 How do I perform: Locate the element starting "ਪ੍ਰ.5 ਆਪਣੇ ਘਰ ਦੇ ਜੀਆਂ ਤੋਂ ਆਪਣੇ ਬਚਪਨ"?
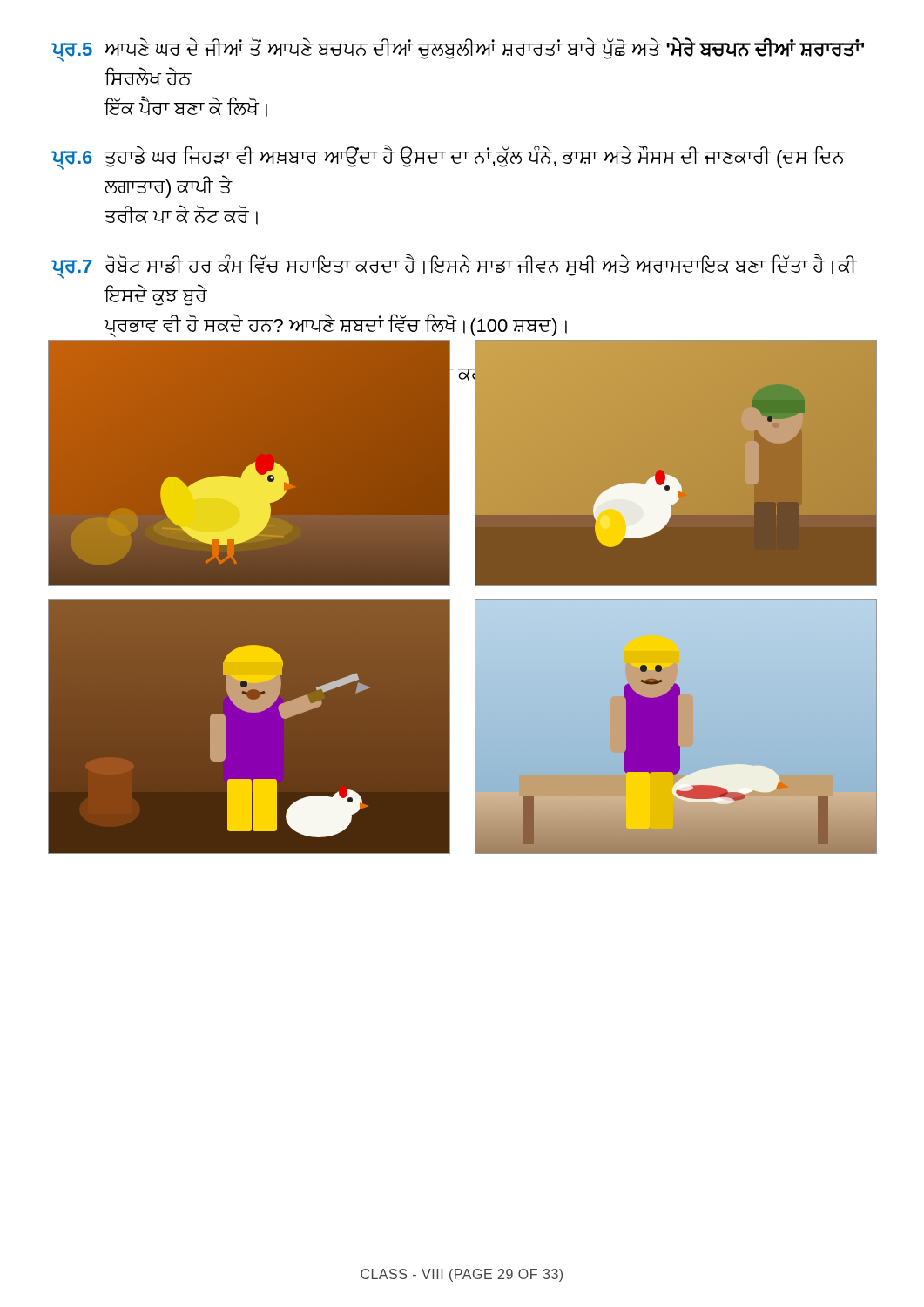(x=458, y=50)
